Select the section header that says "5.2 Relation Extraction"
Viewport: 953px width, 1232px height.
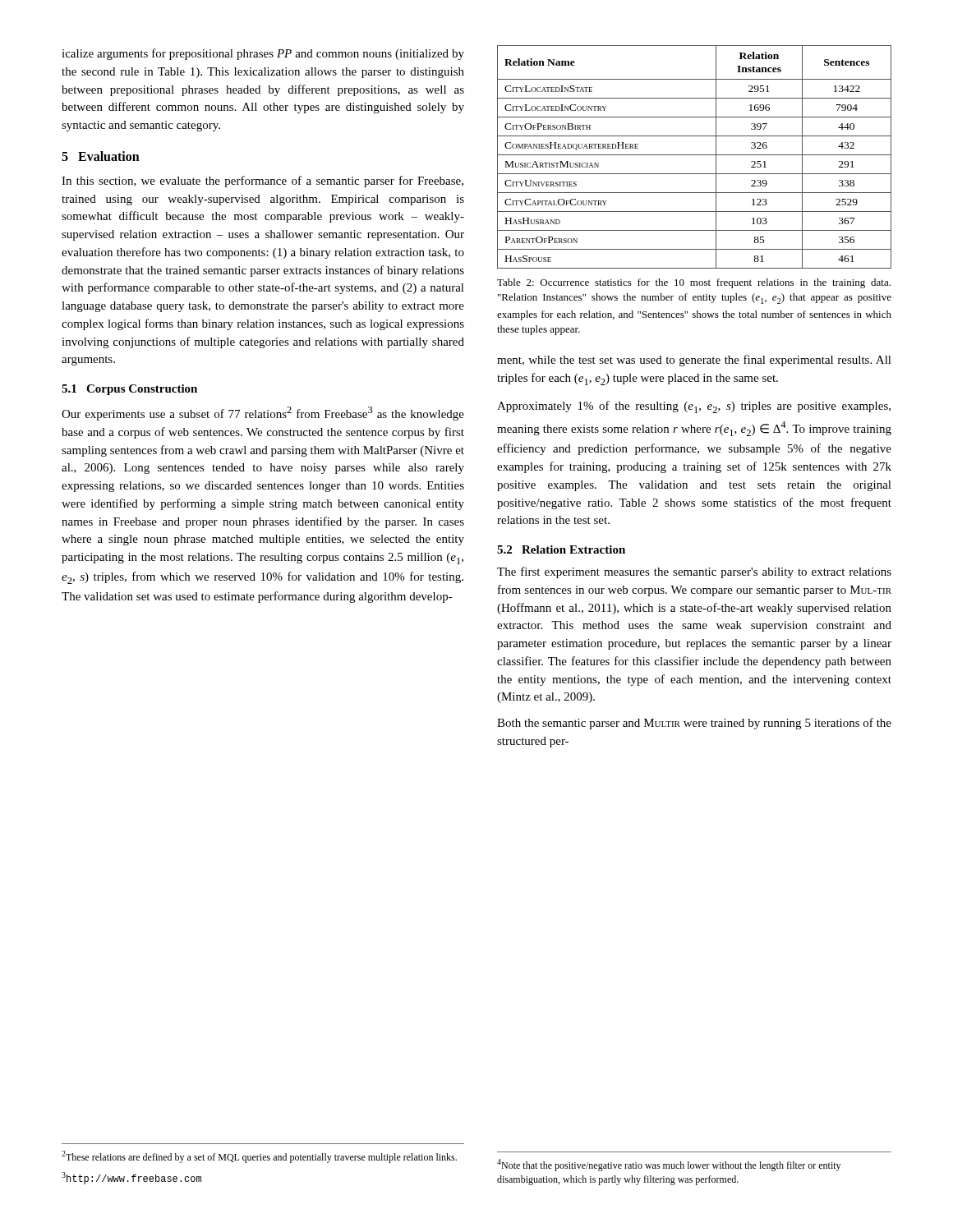pos(561,550)
